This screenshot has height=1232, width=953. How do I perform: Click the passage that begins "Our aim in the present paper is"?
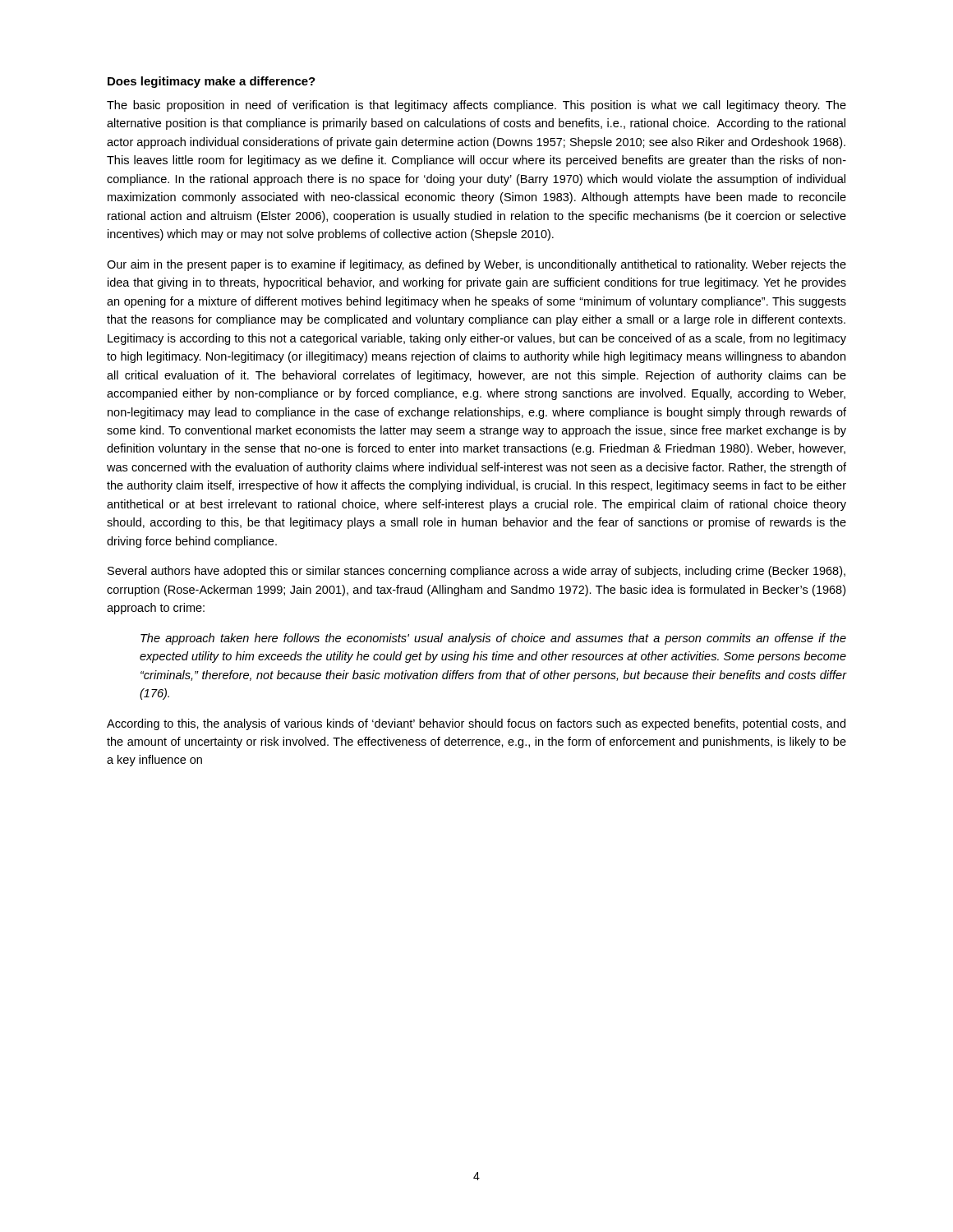[476, 403]
